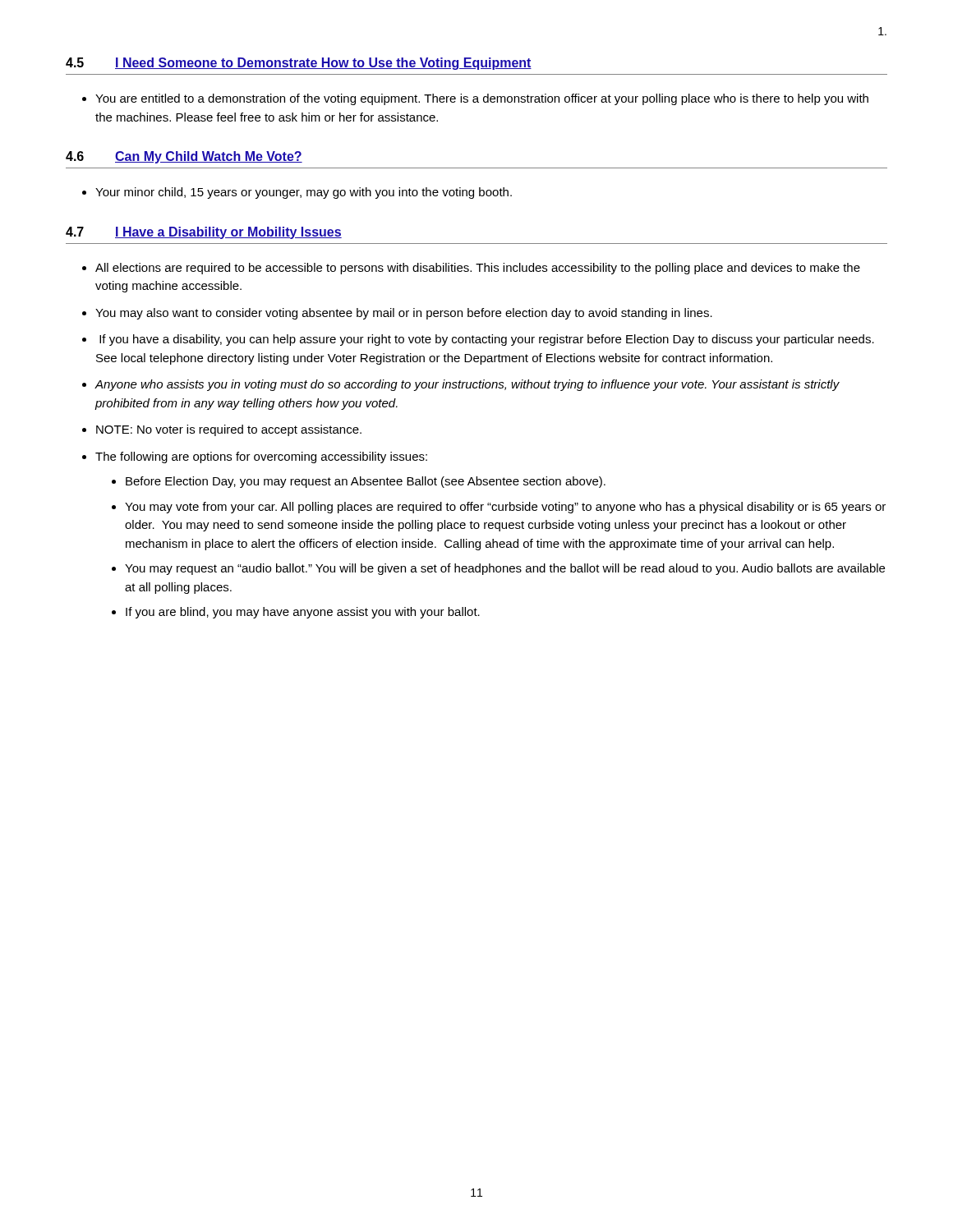Locate the region starting "Before Election Day, you may request an Absentee"
Image resolution: width=953 pixels, height=1232 pixels.
click(366, 481)
